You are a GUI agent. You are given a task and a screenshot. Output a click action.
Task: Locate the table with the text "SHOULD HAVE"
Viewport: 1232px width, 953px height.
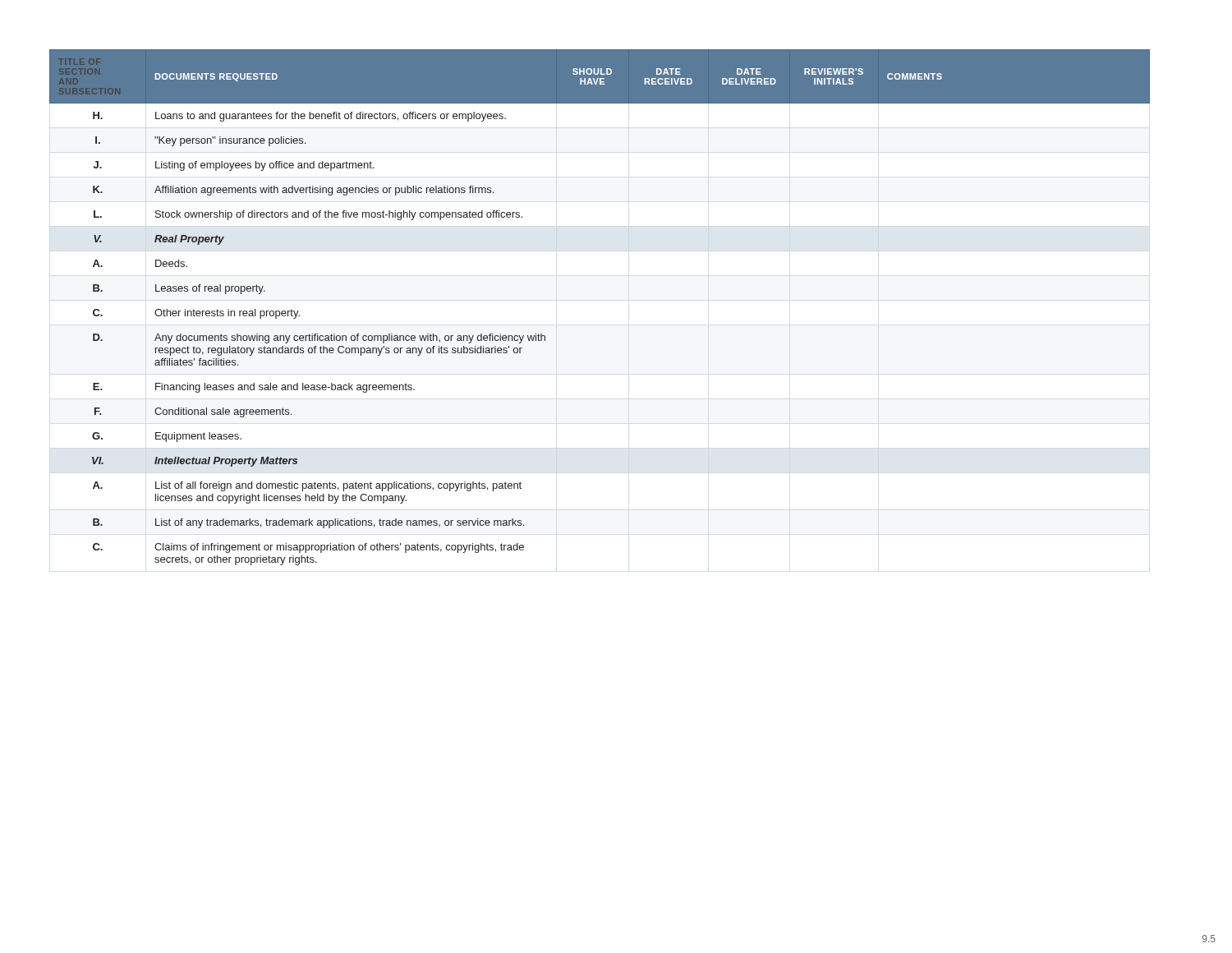(600, 311)
